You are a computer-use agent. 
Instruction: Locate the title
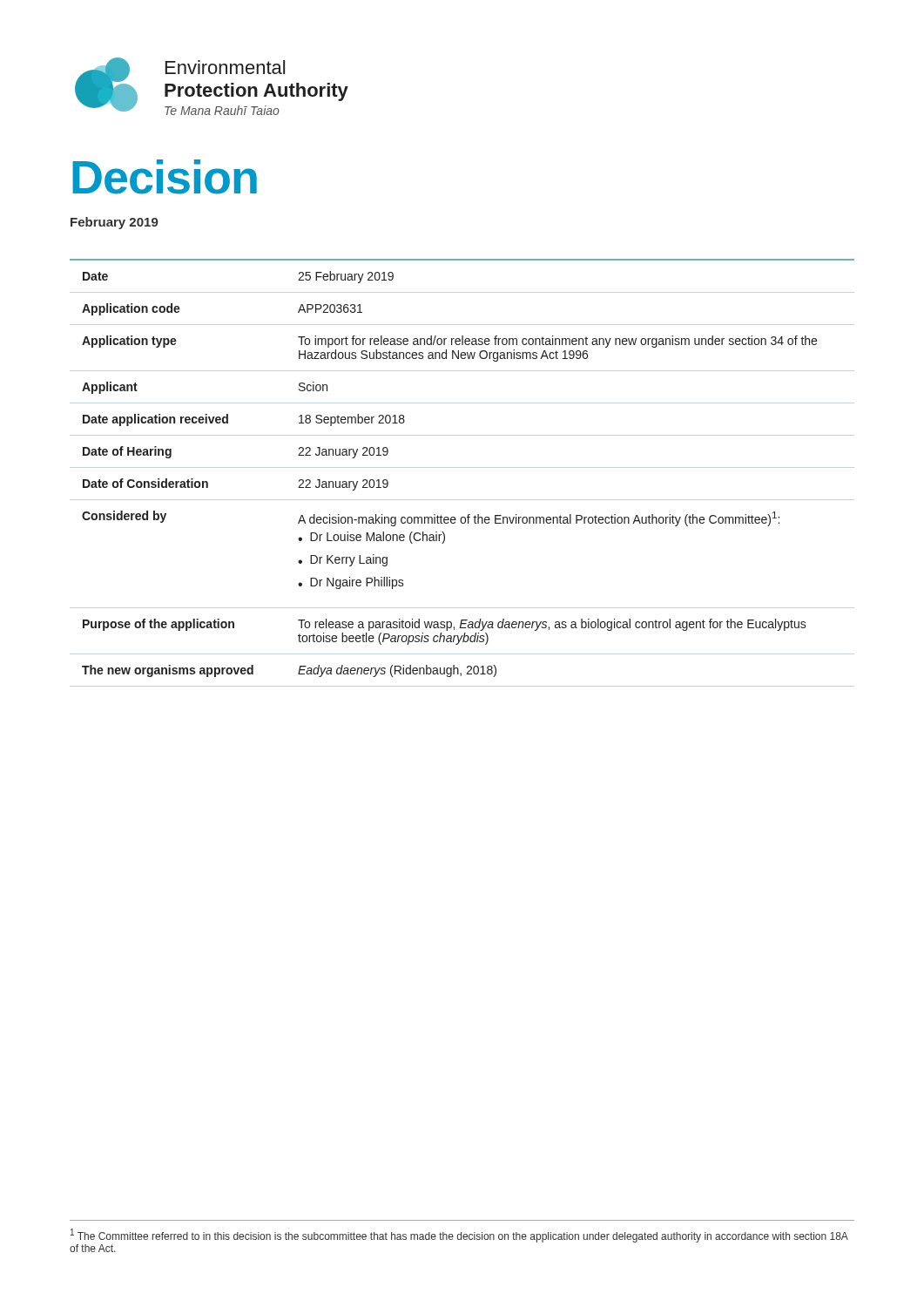164,177
